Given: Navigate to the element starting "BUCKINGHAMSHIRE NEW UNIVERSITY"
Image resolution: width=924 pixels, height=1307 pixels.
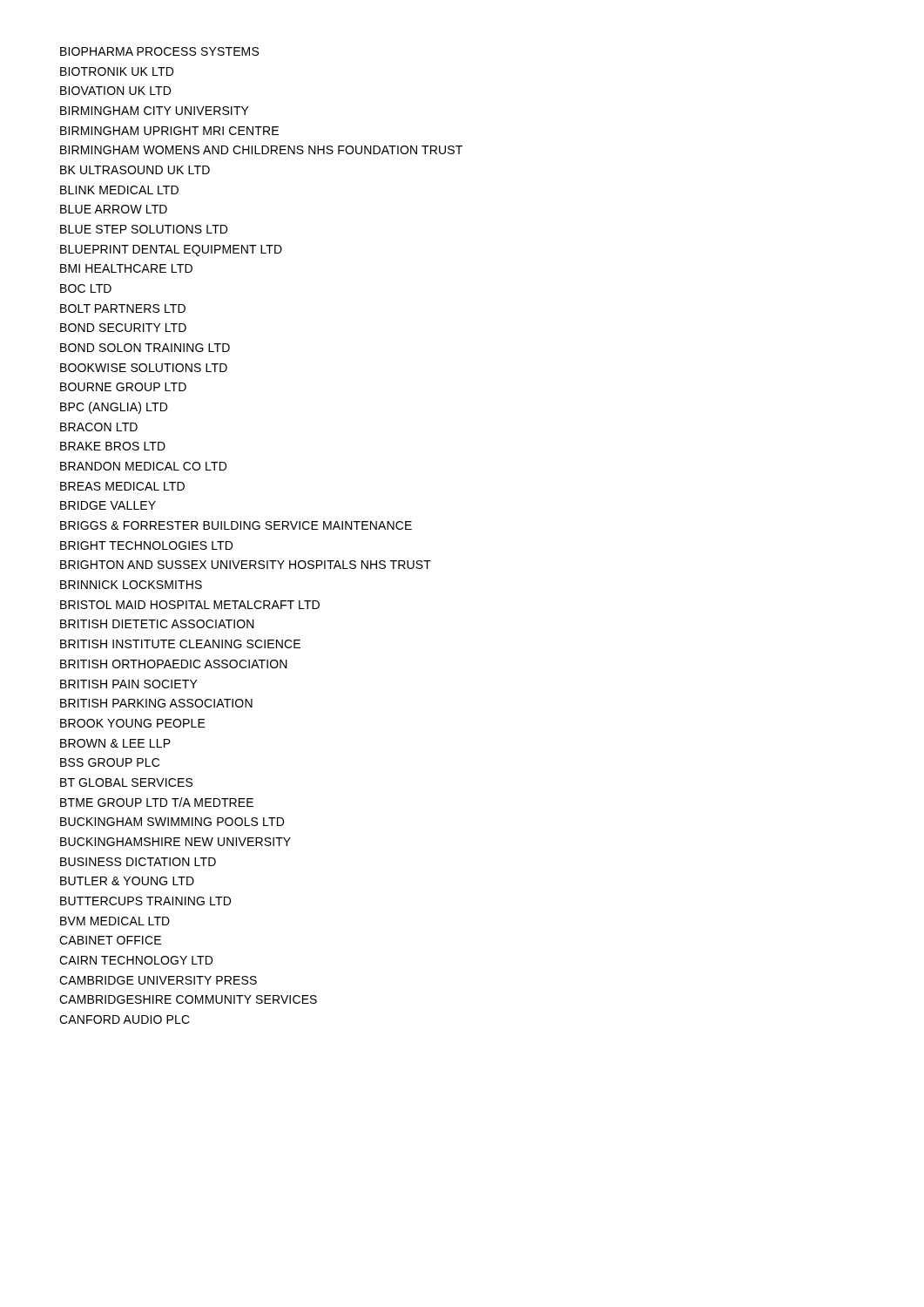Looking at the screenshot, I should tap(175, 842).
